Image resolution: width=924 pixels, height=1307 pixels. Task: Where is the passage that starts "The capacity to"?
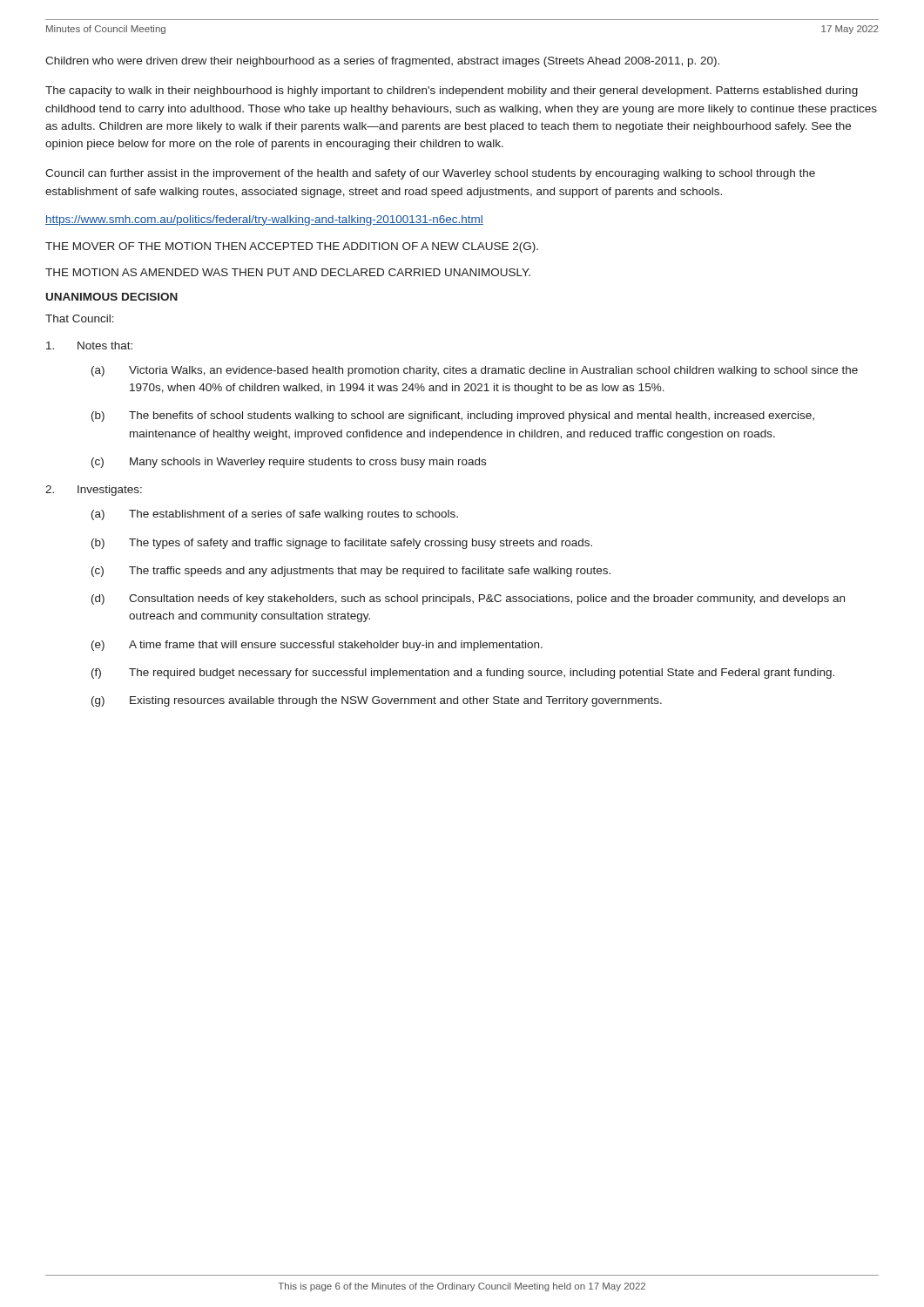[461, 117]
